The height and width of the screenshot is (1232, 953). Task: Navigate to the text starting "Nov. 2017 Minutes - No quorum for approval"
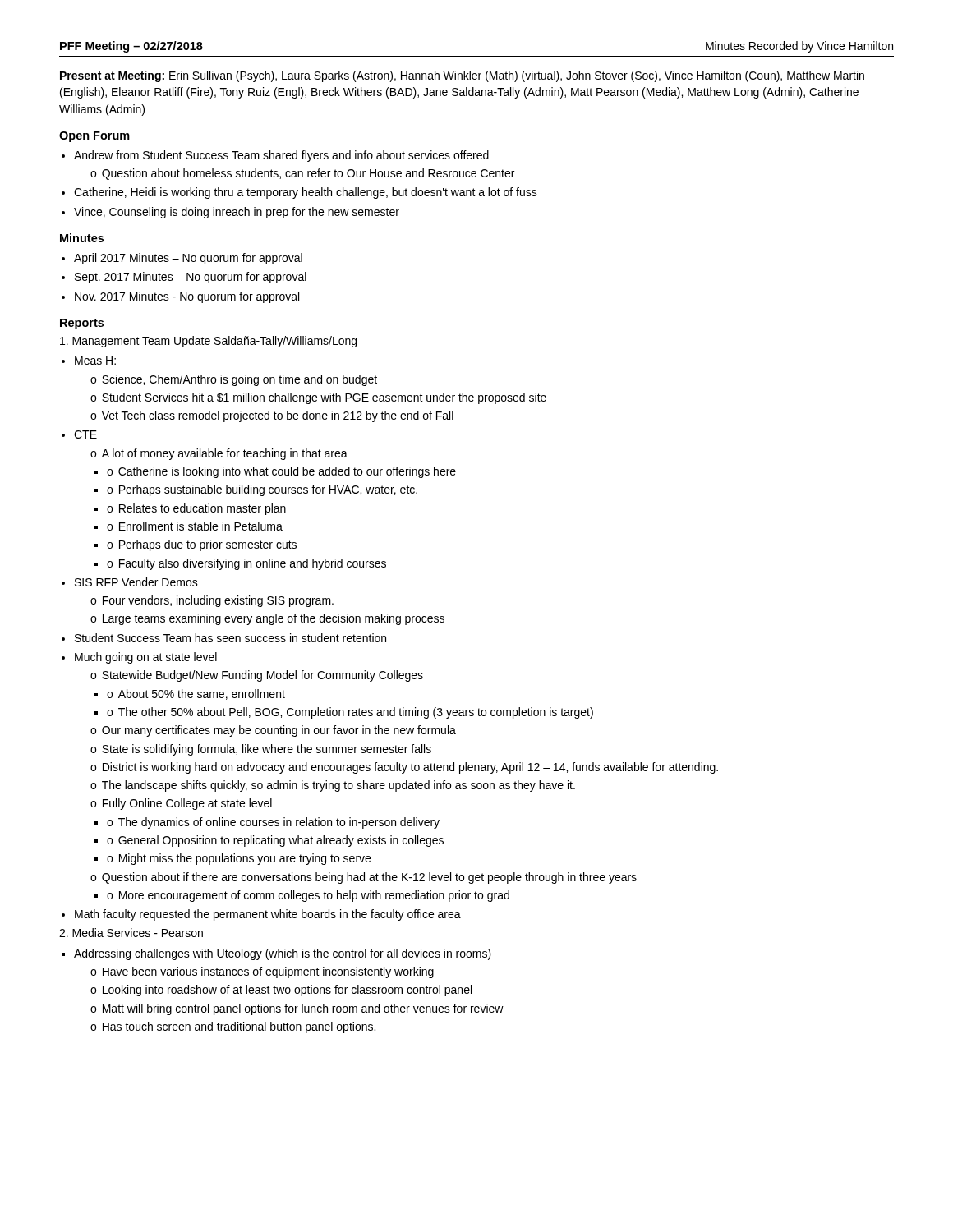coord(187,296)
